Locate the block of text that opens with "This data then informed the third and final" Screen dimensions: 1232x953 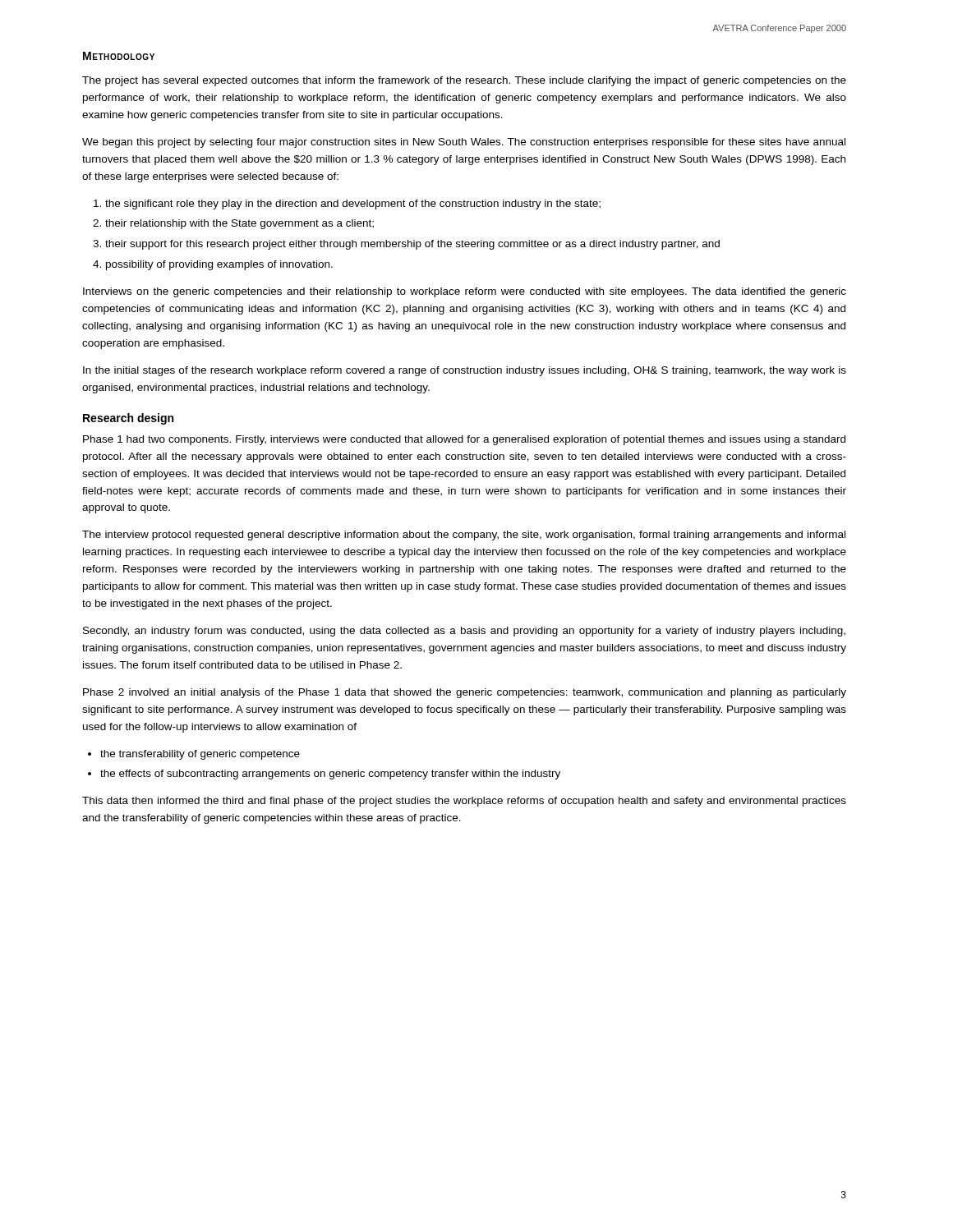click(x=464, y=809)
